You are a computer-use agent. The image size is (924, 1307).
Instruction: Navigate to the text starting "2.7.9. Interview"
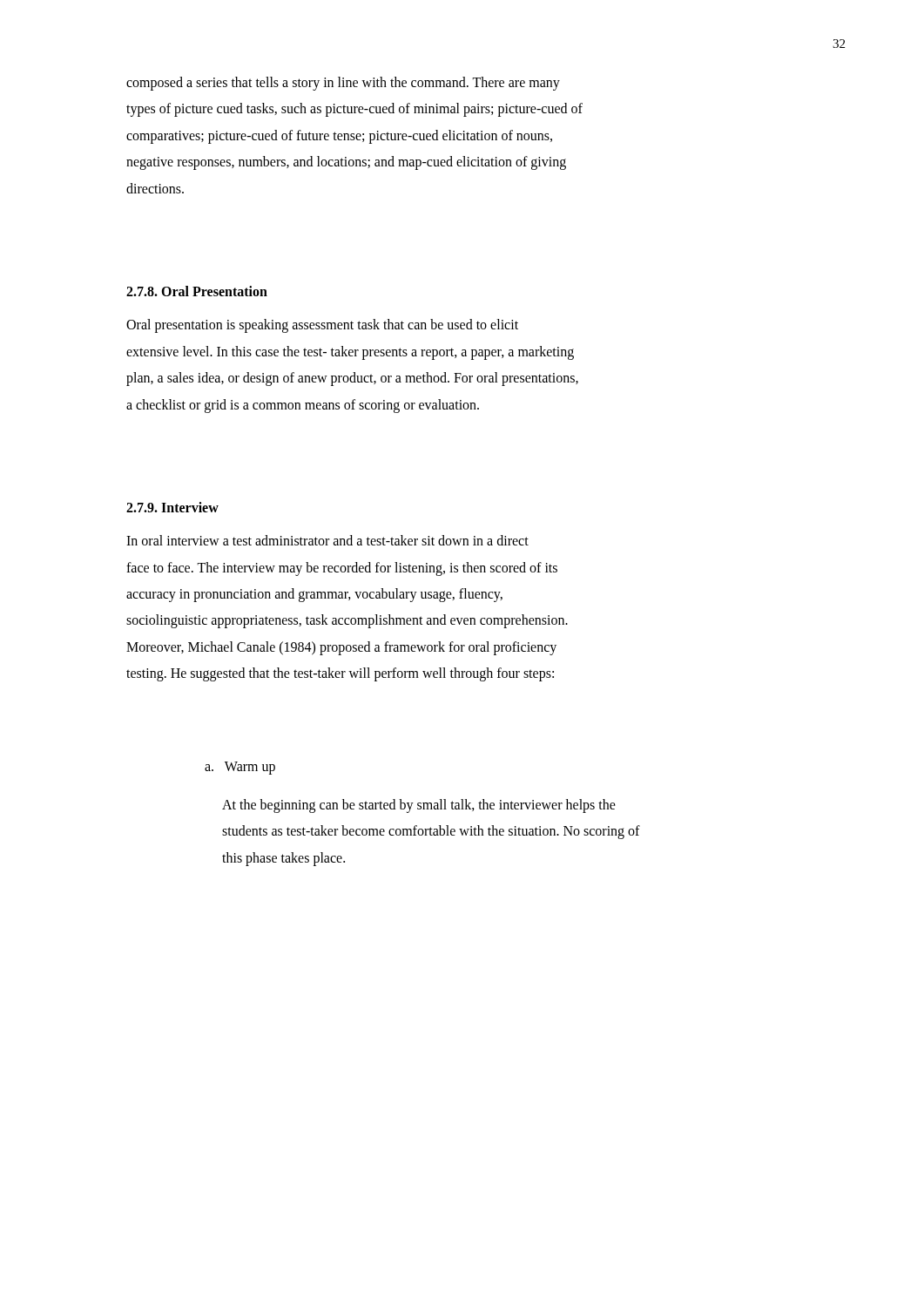coord(172,507)
